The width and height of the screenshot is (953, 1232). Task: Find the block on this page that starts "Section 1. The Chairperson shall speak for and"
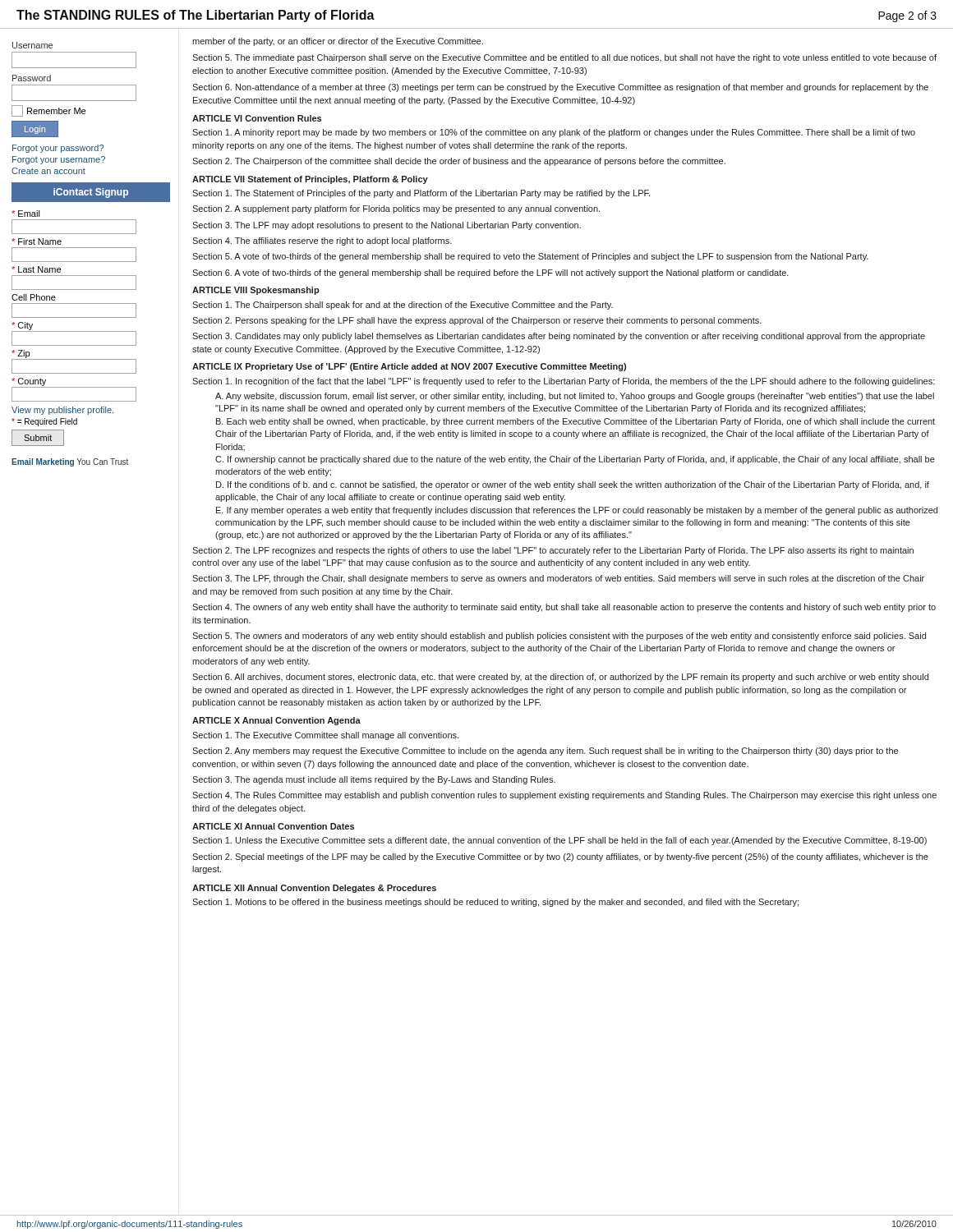pos(403,304)
